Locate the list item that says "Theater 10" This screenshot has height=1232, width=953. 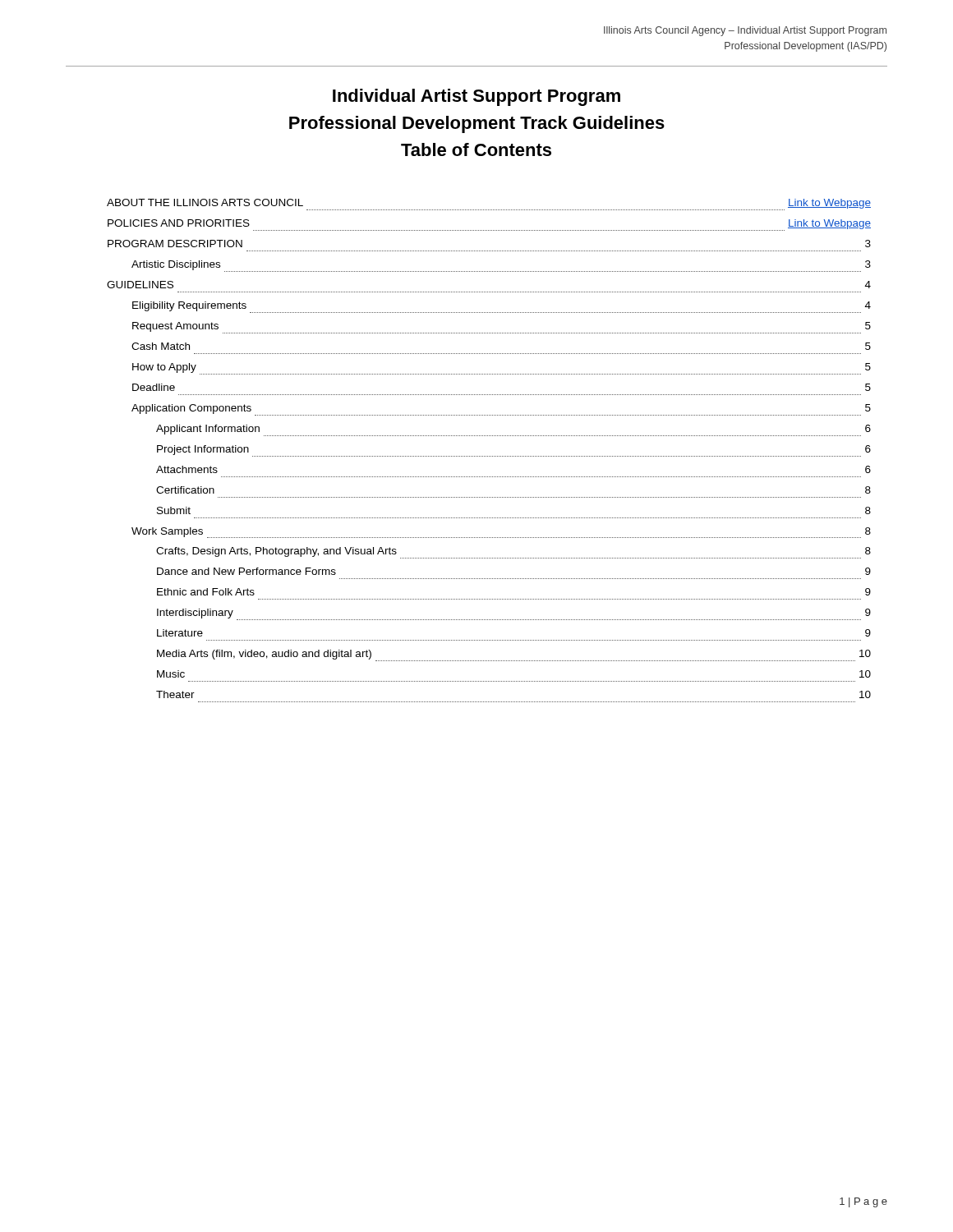coord(513,695)
